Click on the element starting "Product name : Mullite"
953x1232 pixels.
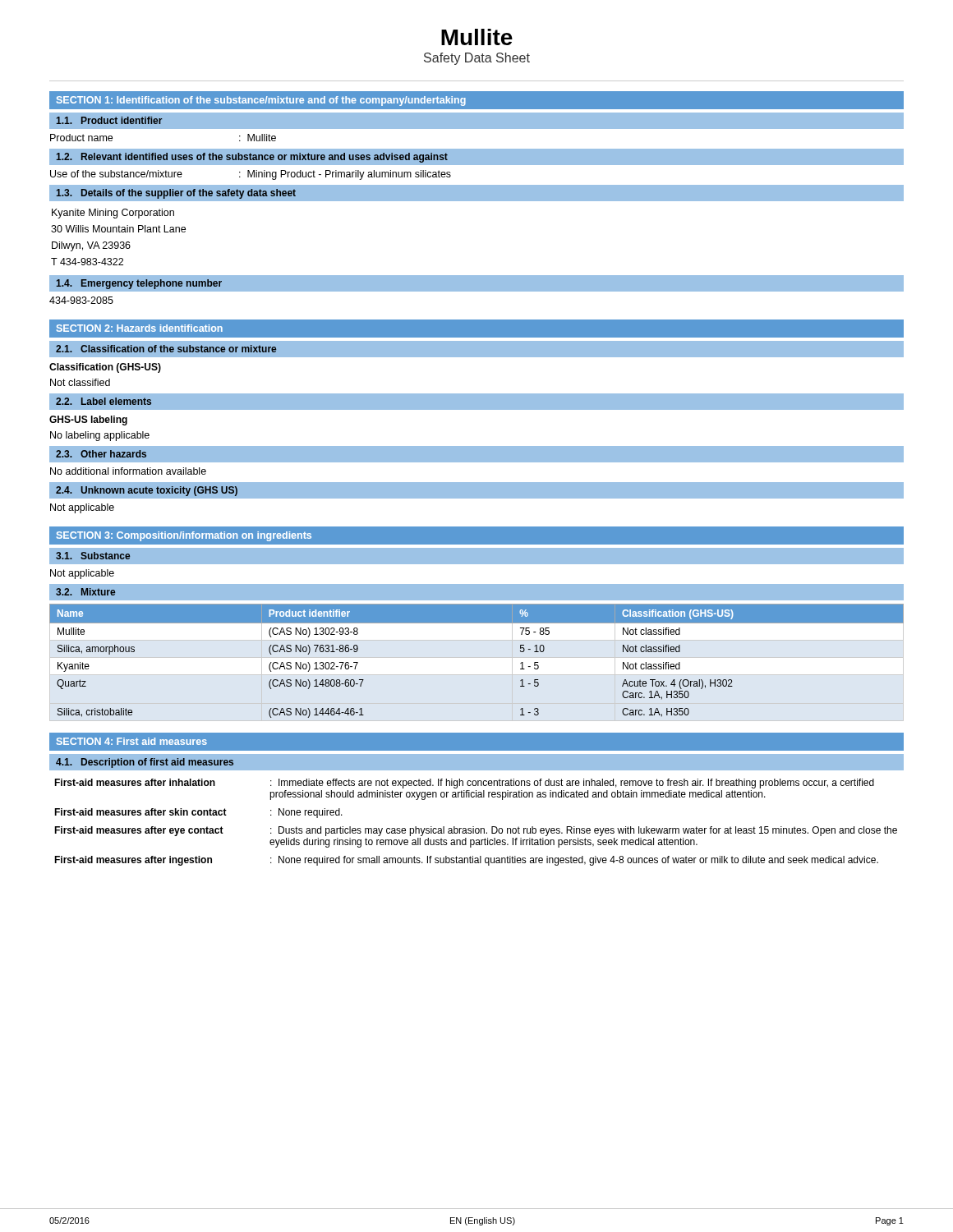(x=163, y=138)
